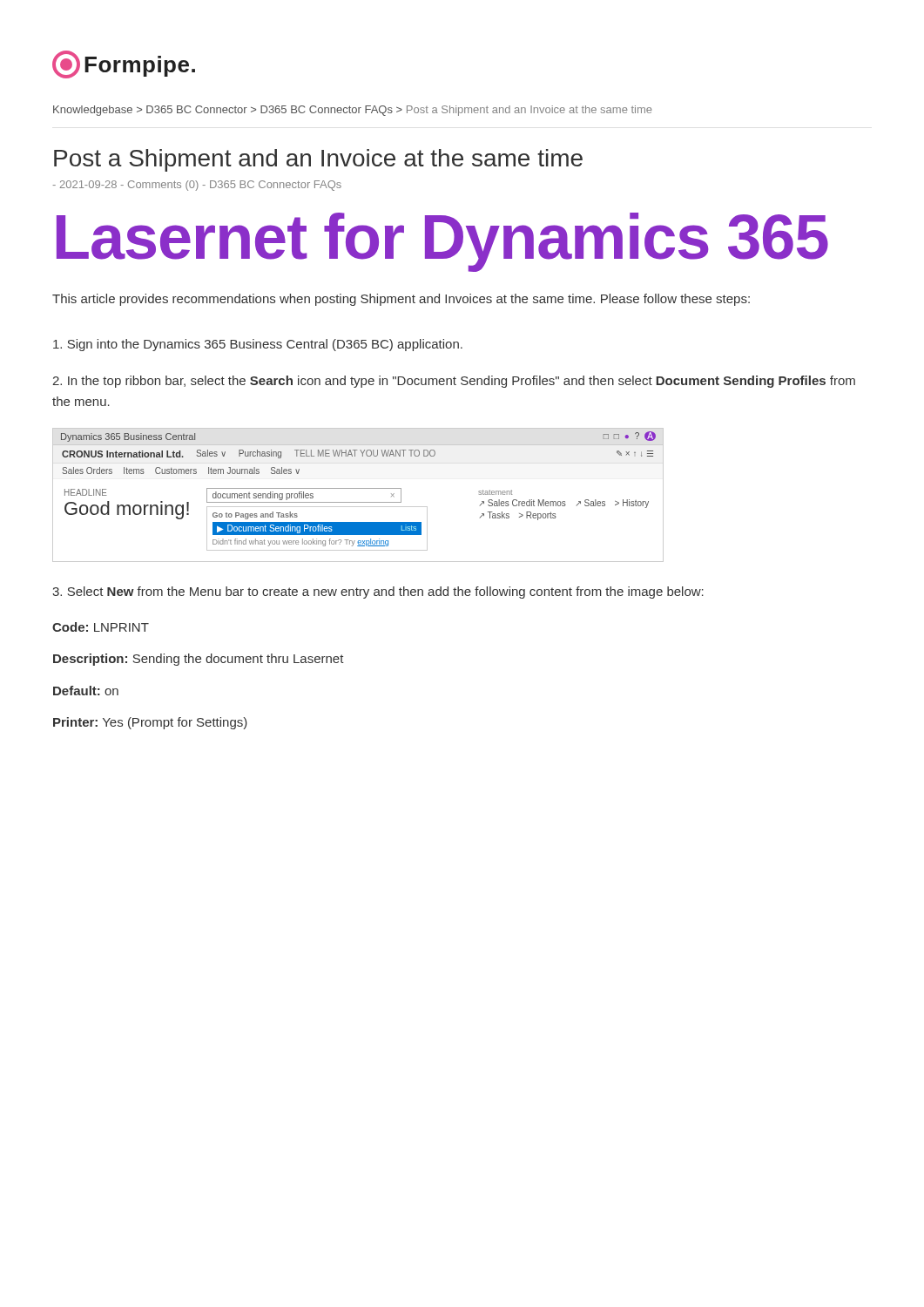Point to the region starting "Code: LNPRINT"
Viewport: 924px width, 1307px height.
[x=101, y=627]
